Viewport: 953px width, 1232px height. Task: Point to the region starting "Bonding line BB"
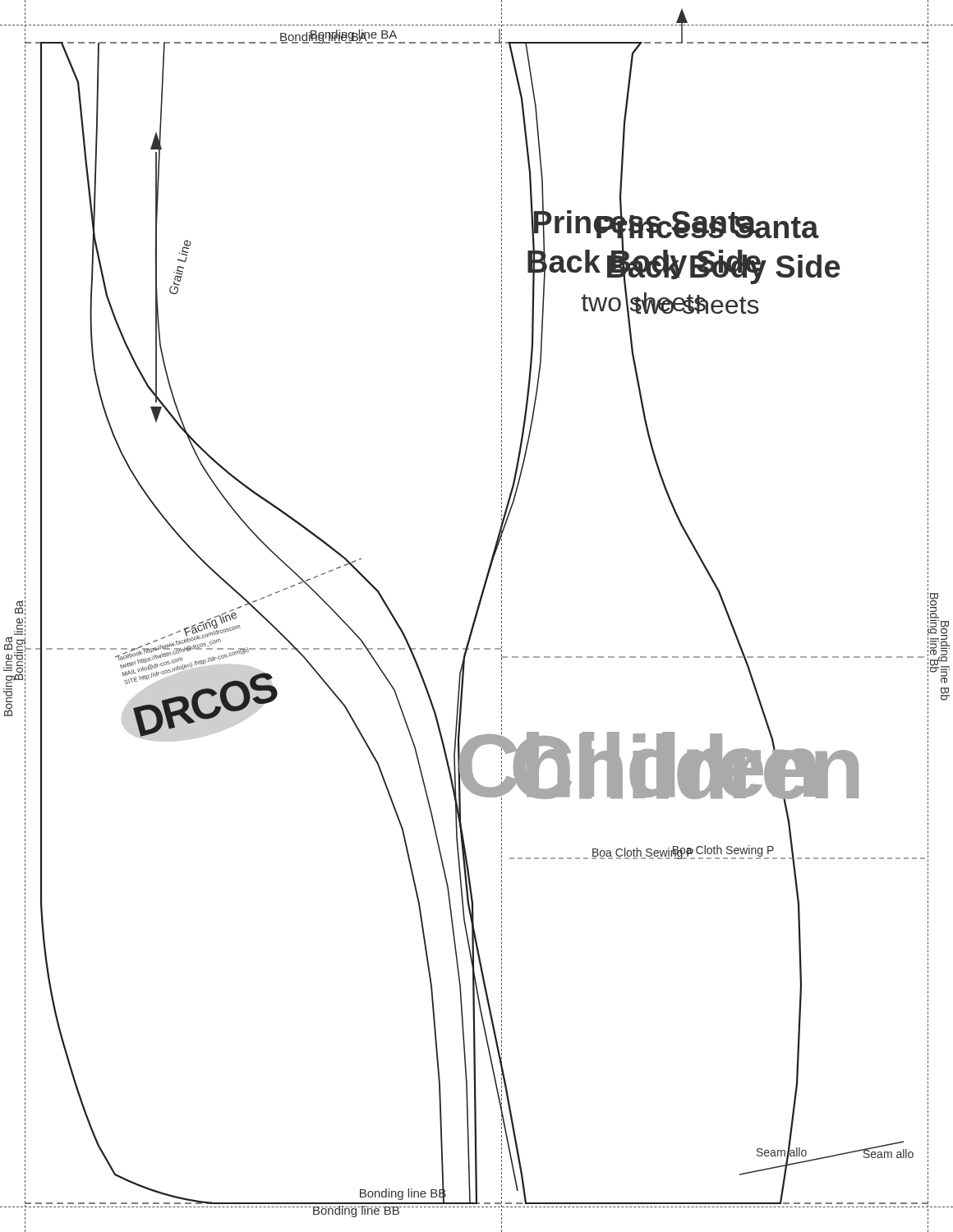(x=356, y=1210)
